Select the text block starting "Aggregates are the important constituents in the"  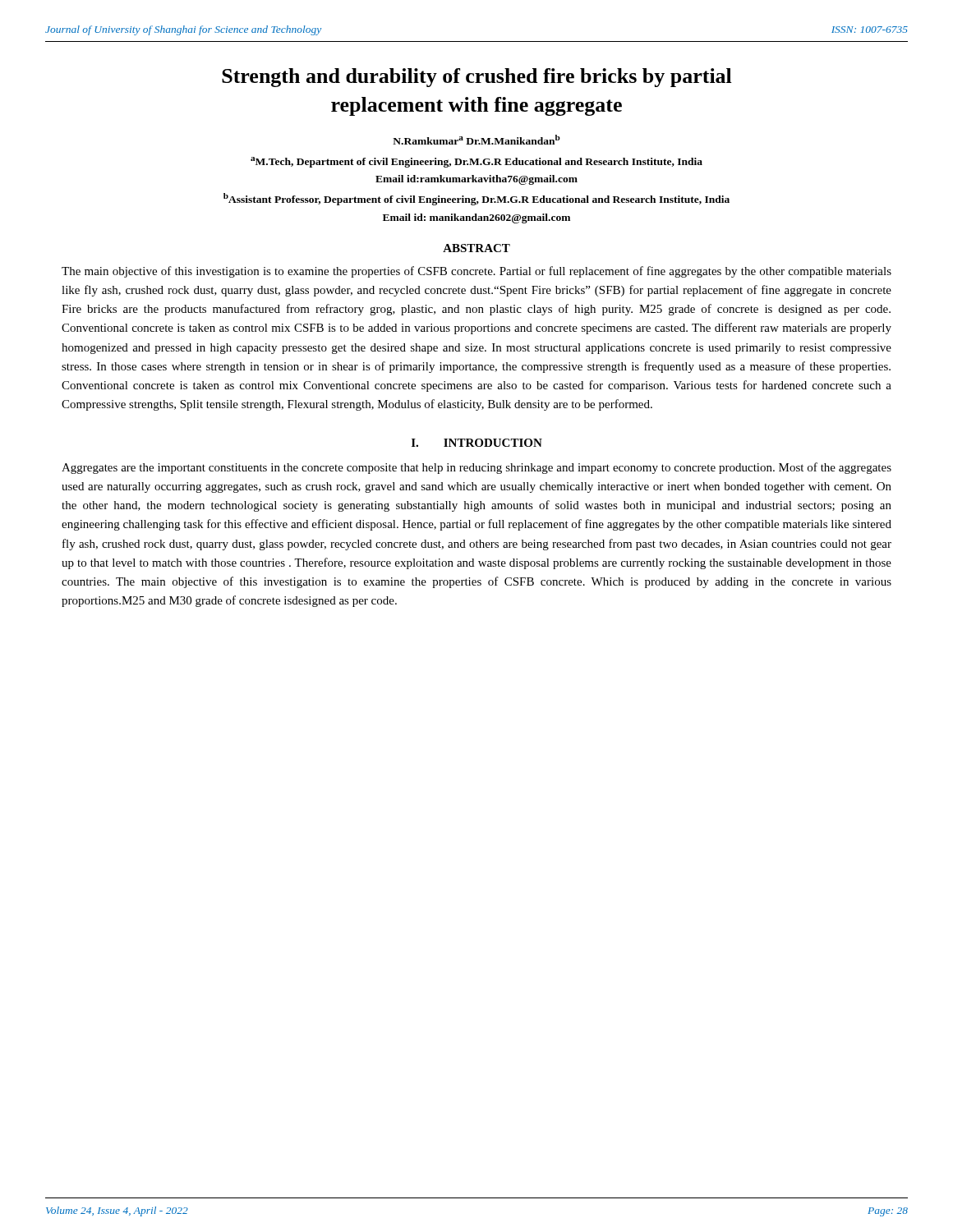click(476, 534)
